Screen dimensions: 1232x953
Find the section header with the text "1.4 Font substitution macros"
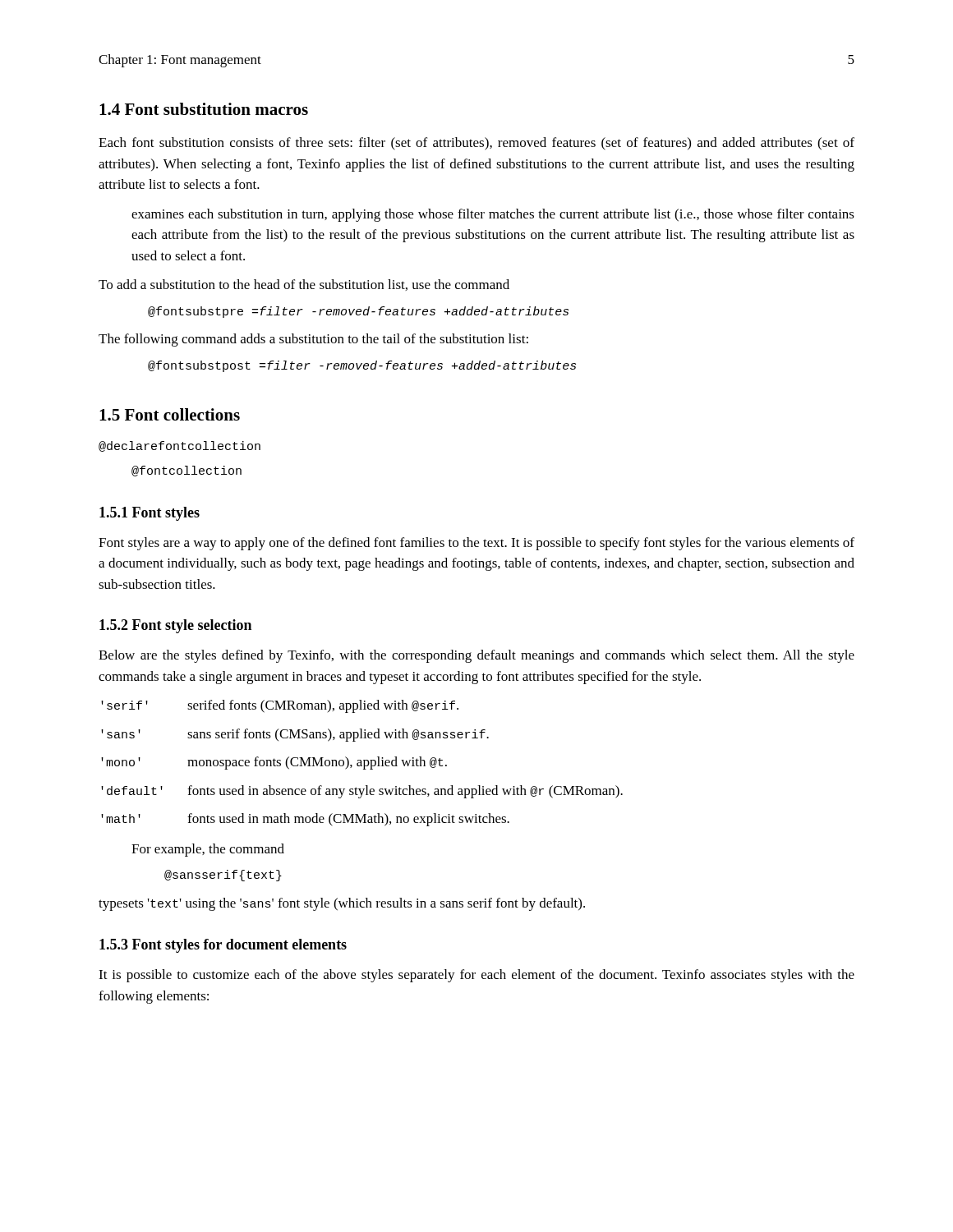click(204, 109)
